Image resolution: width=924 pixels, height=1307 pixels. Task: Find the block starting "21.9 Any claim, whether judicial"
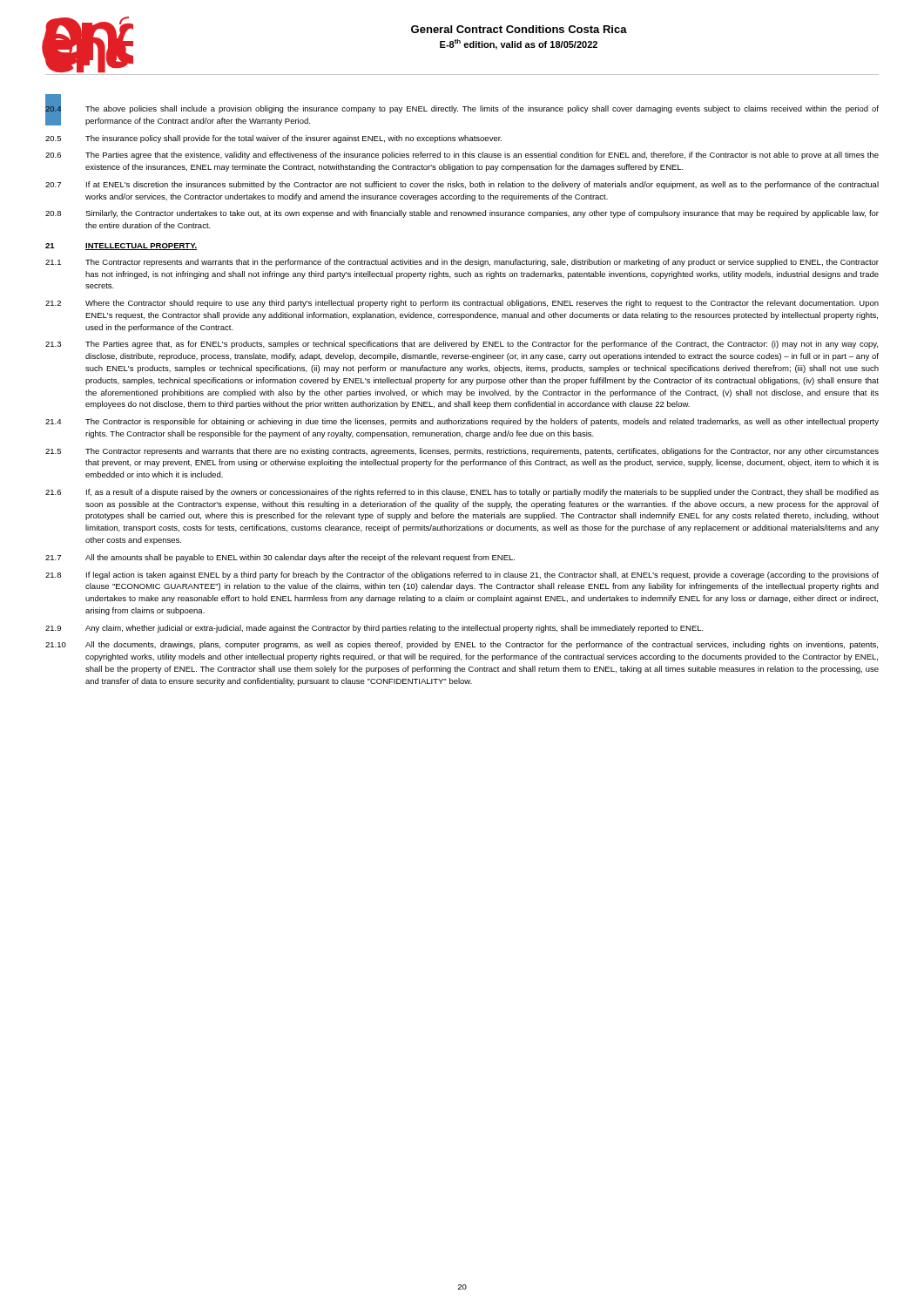462,628
